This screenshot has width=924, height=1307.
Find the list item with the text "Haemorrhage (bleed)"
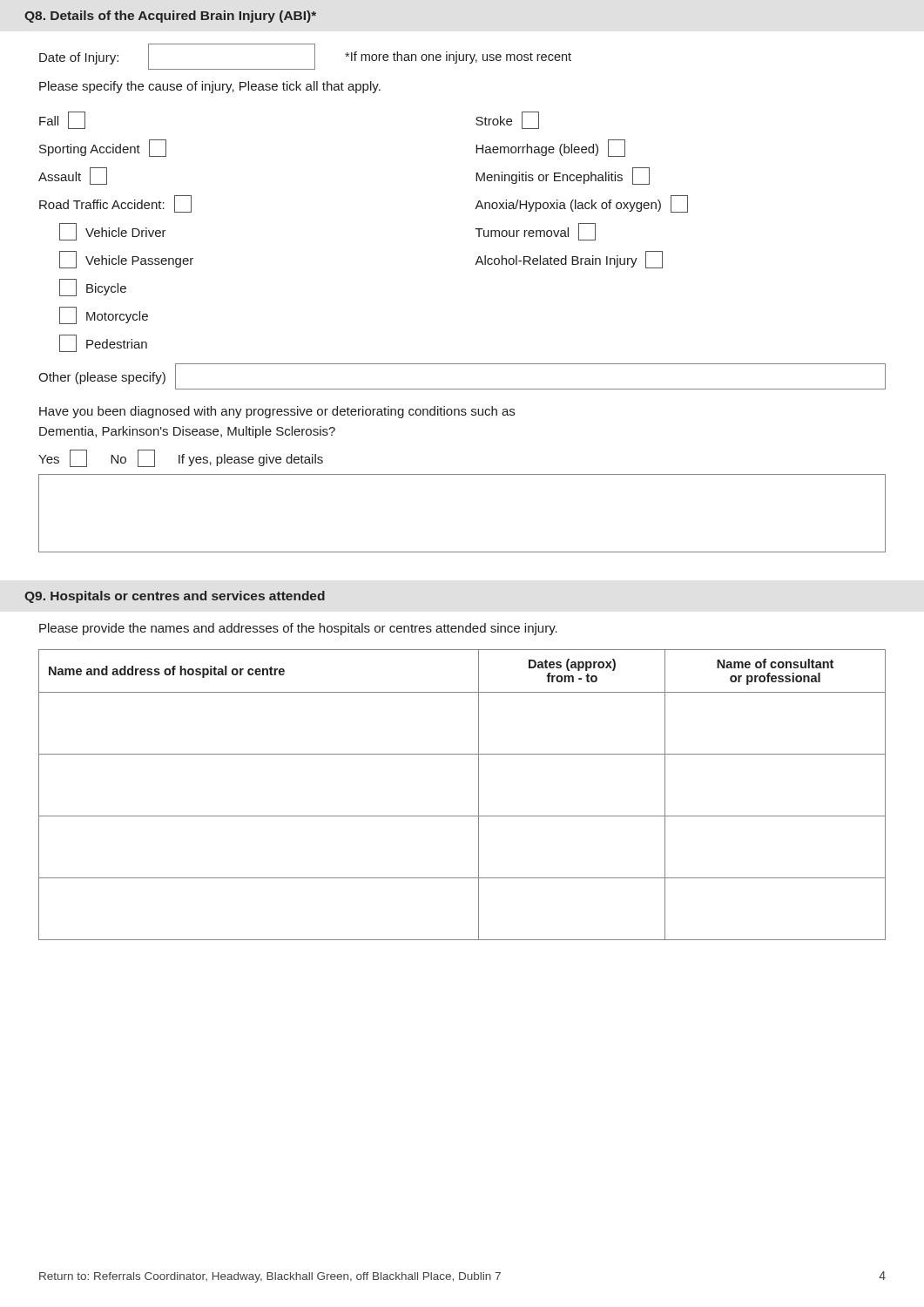click(550, 148)
